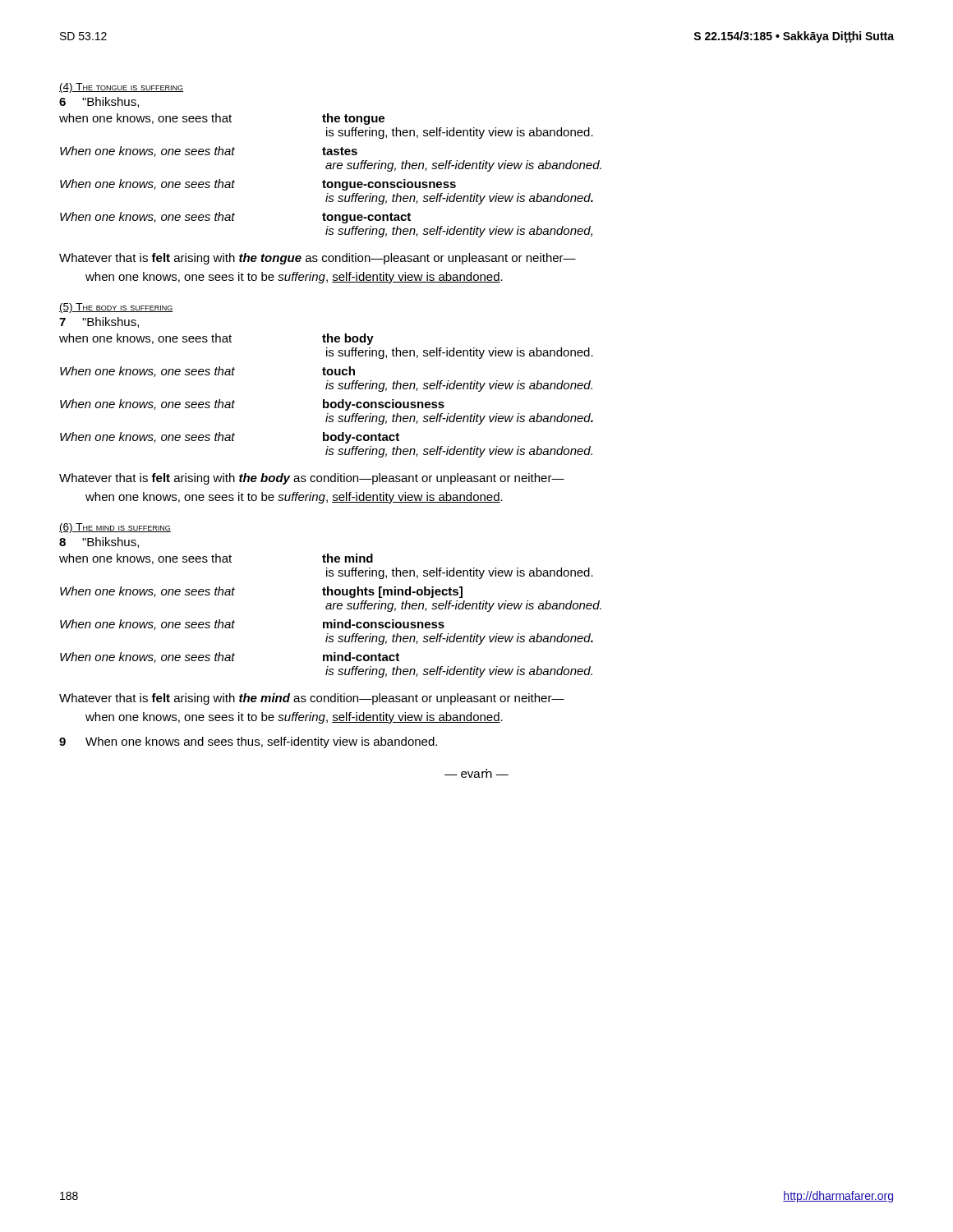Screen dimensions: 1232x953
Task: Click the passage that begins "9 When one knows and sees thus, self-identity"
Action: (x=249, y=741)
